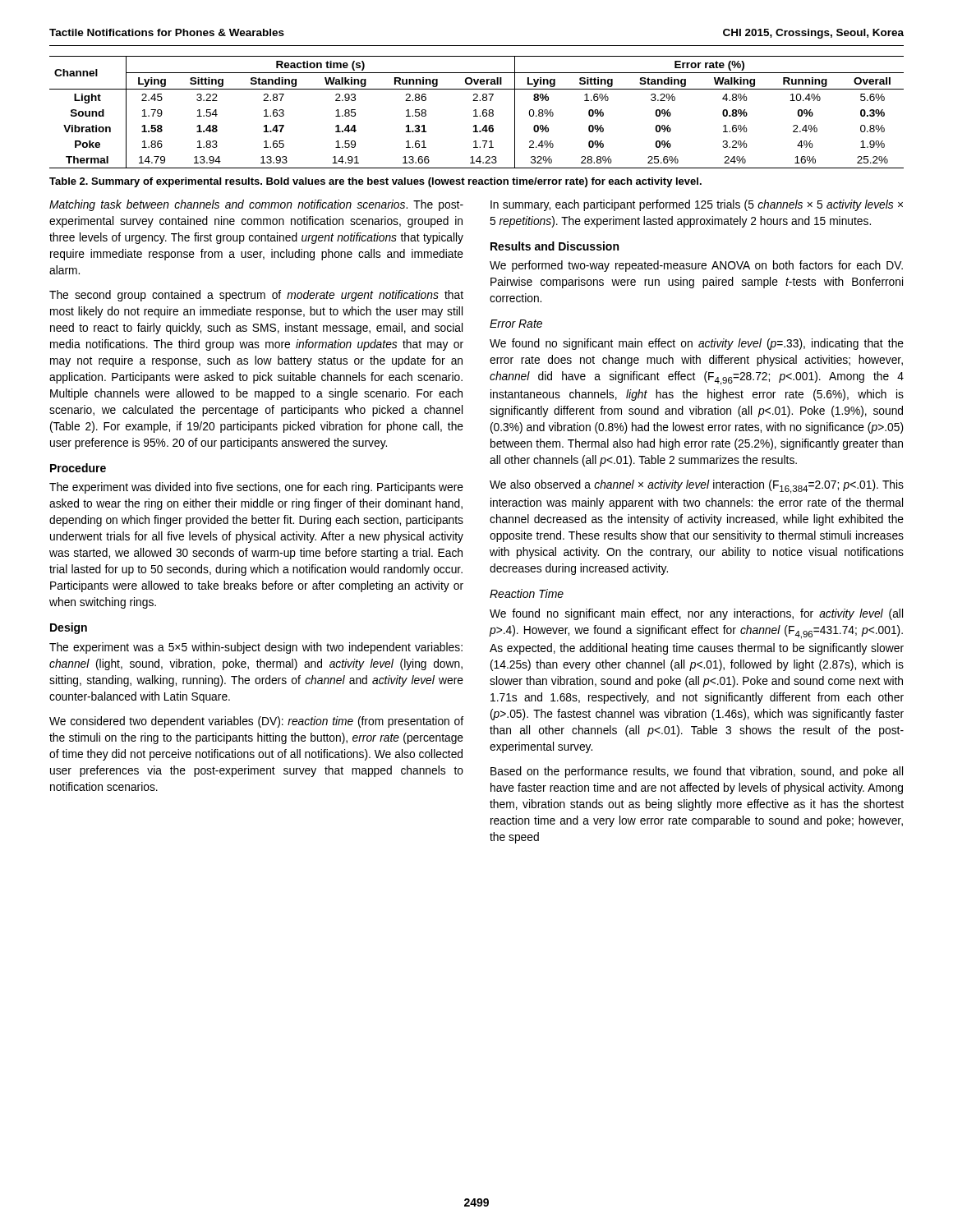Point to the text block starting "In summary, each"
Viewport: 953px width, 1232px height.
pos(697,214)
